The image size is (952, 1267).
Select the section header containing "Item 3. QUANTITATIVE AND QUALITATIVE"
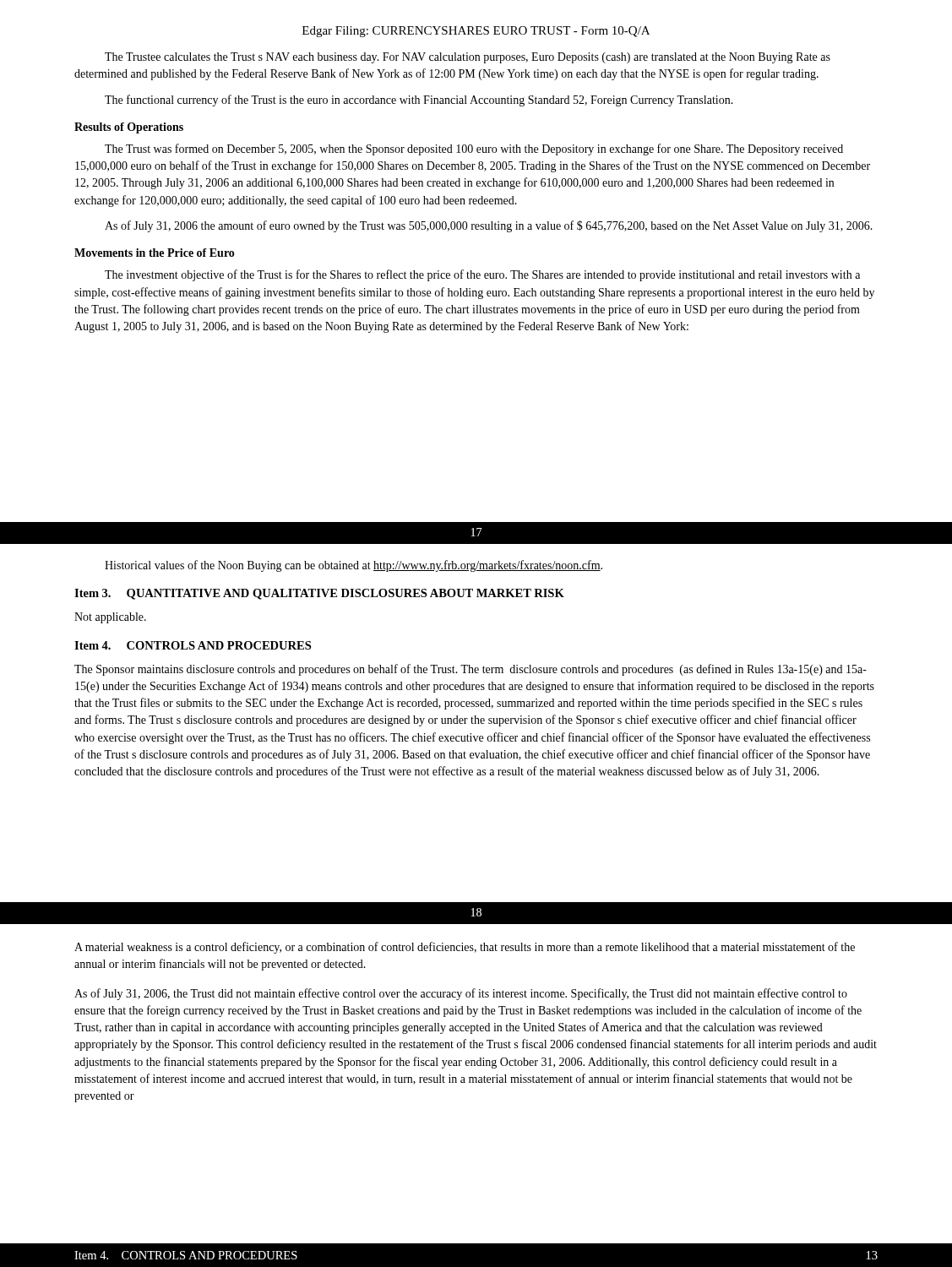coord(319,593)
